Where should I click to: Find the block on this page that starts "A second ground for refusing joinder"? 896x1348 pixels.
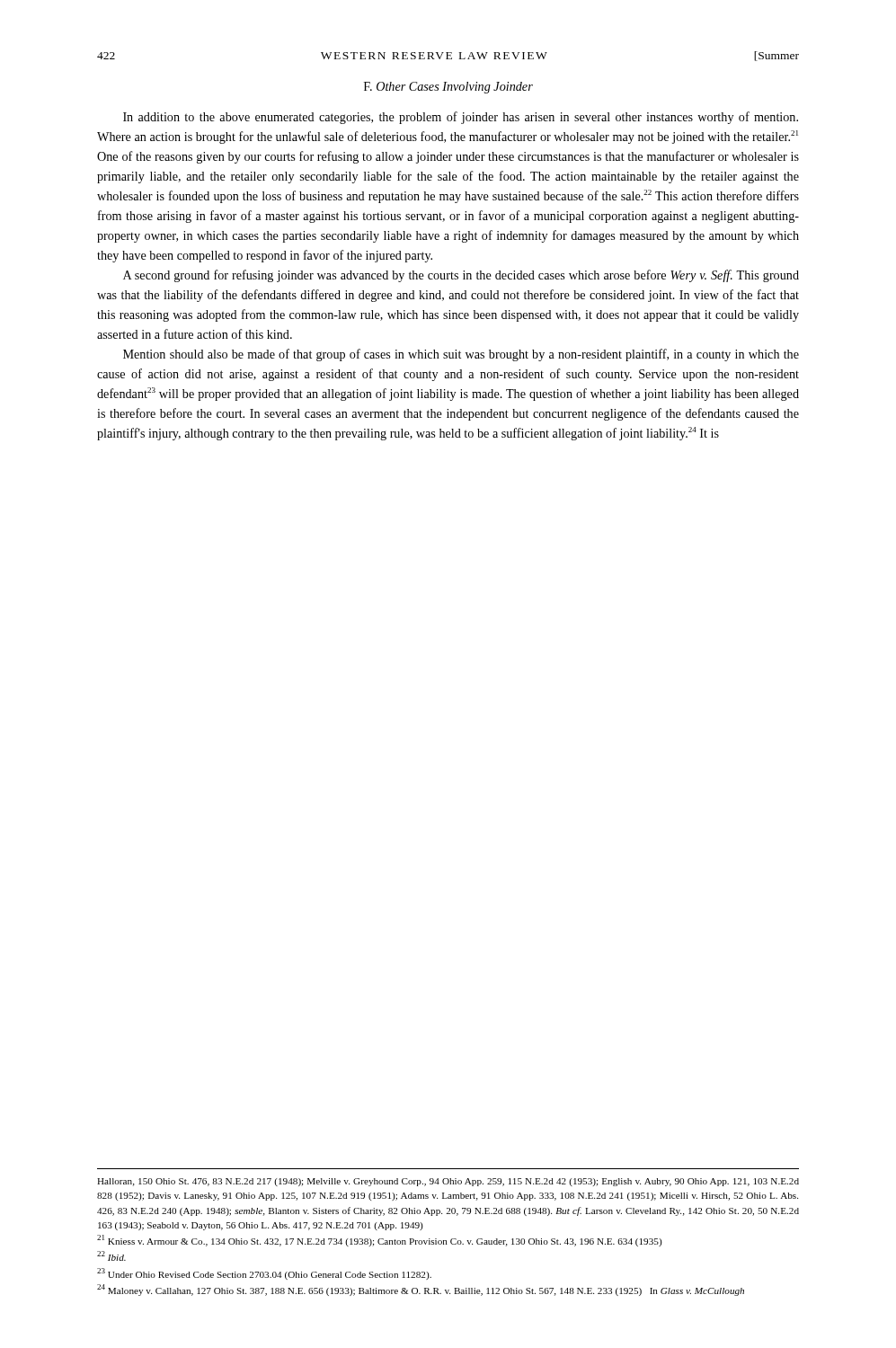(x=448, y=305)
